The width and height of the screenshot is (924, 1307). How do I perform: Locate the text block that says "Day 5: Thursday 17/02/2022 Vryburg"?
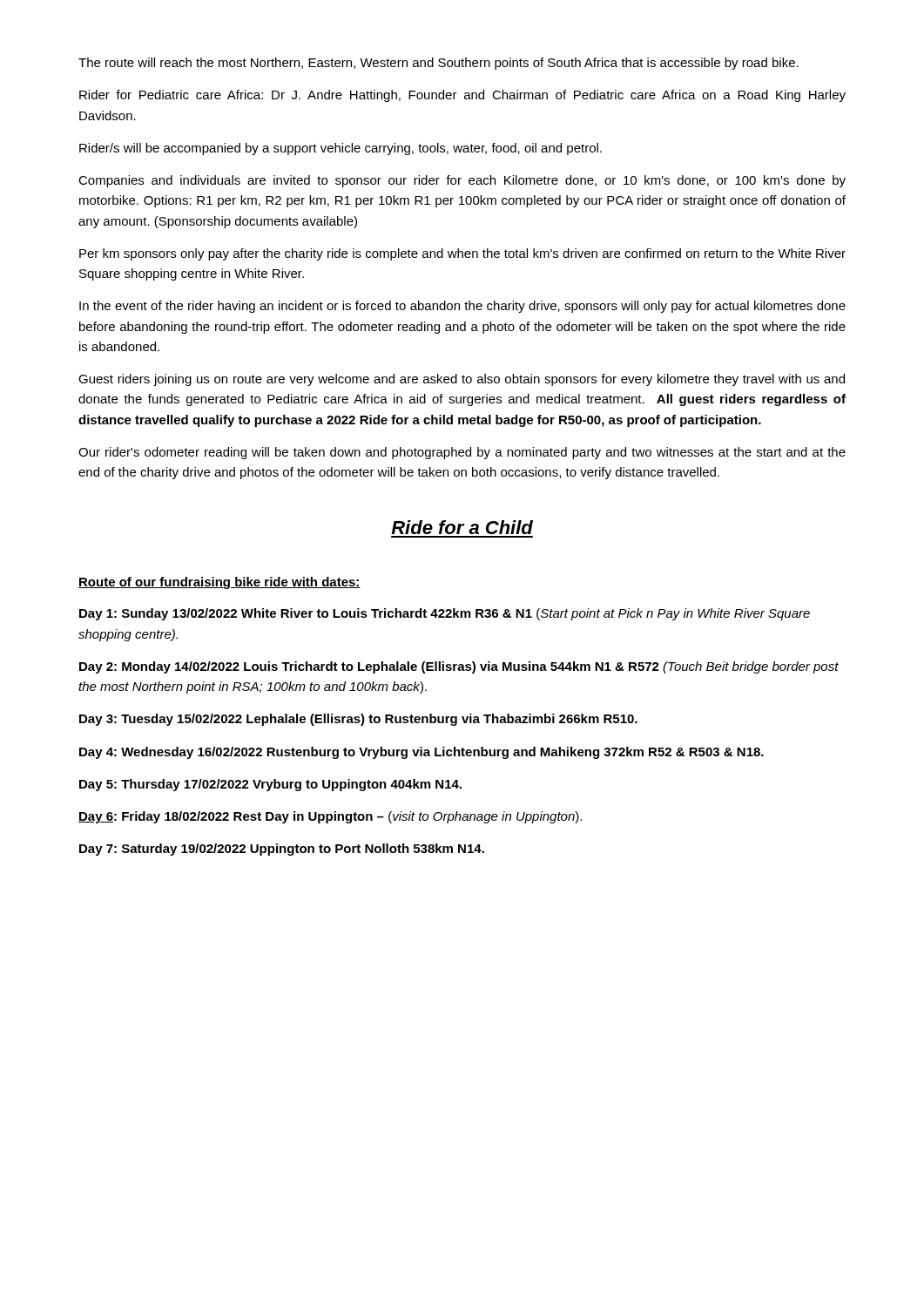point(270,784)
